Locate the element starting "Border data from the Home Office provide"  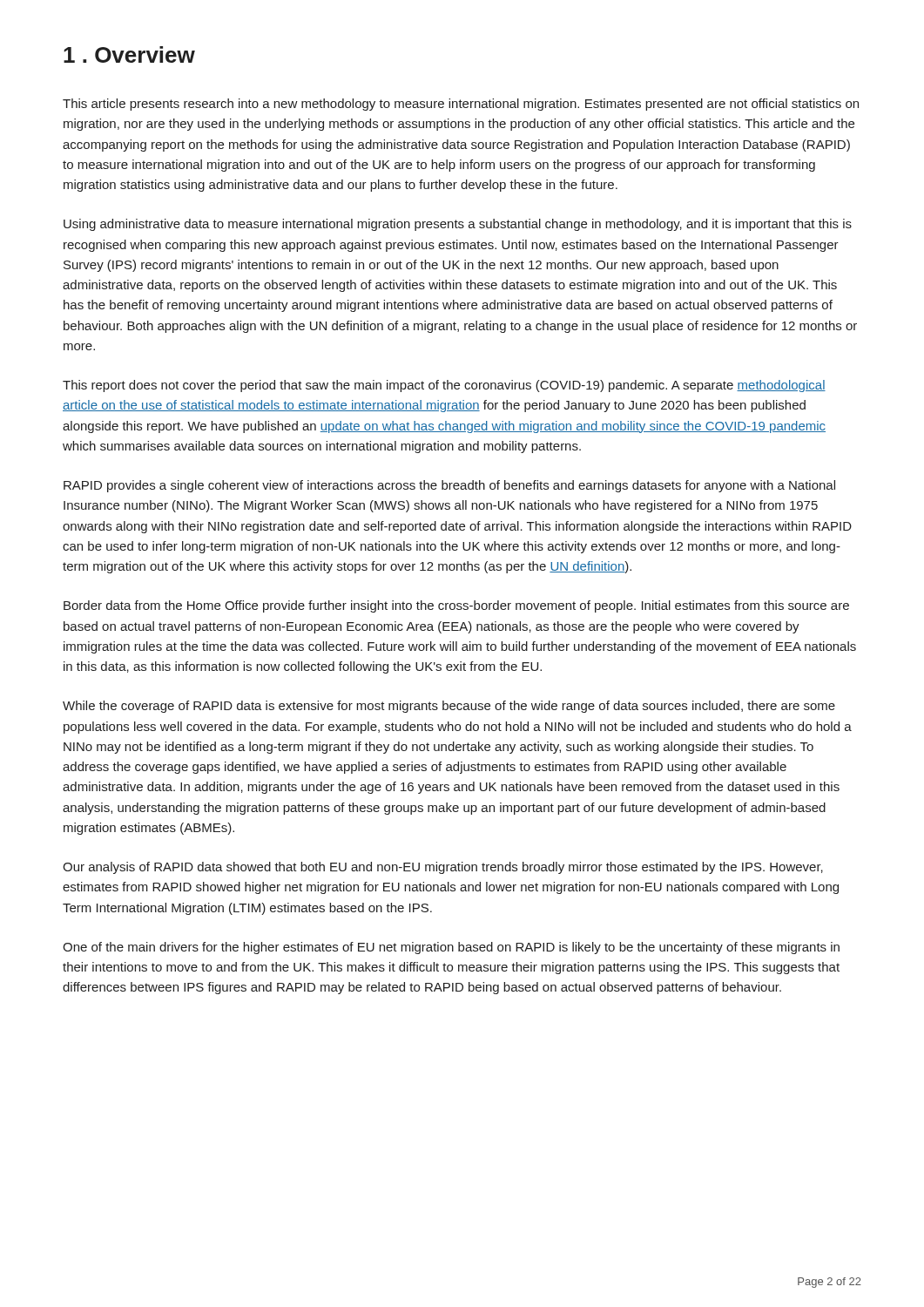click(x=460, y=636)
